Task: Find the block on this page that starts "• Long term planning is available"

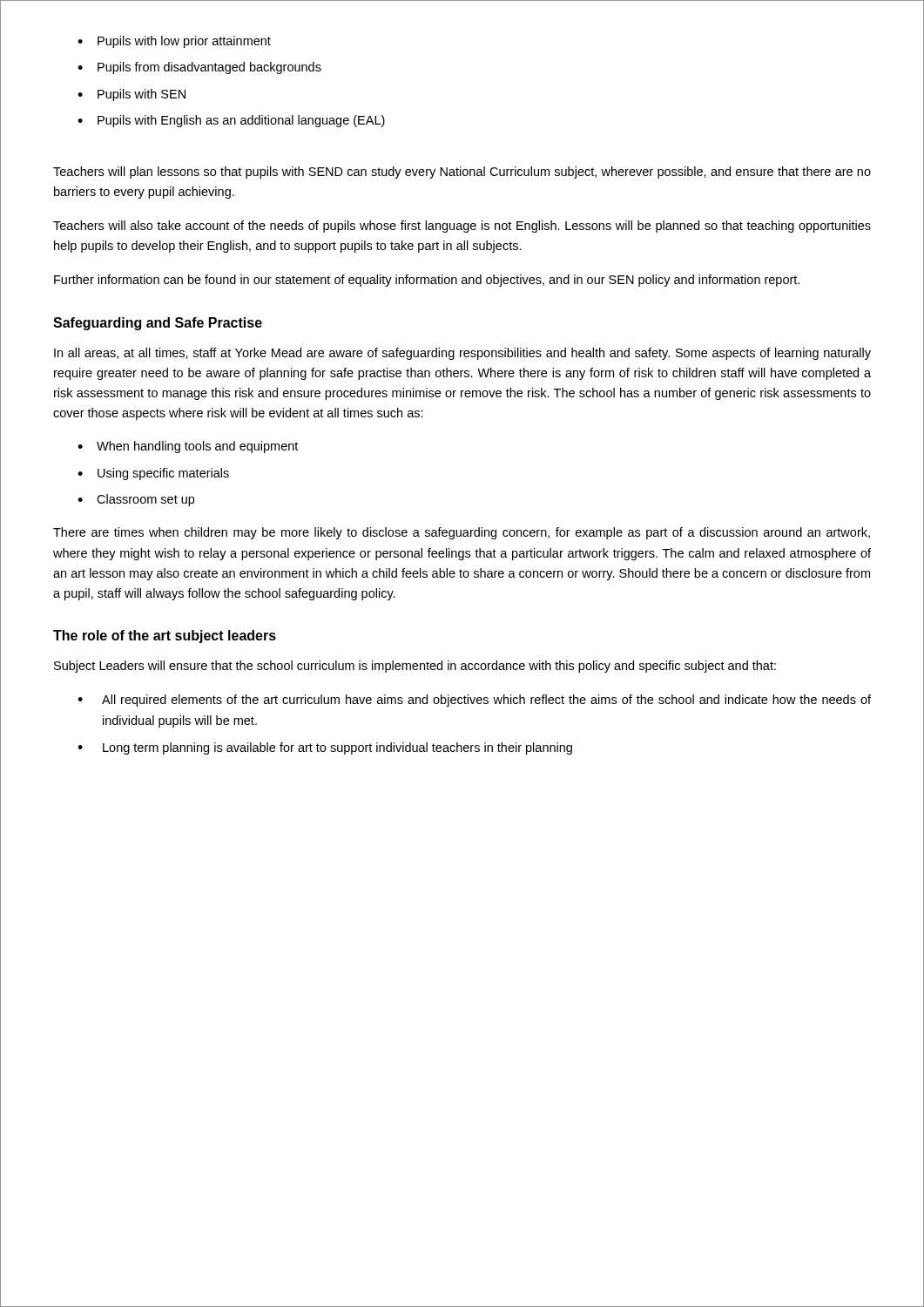Action: click(474, 748)
